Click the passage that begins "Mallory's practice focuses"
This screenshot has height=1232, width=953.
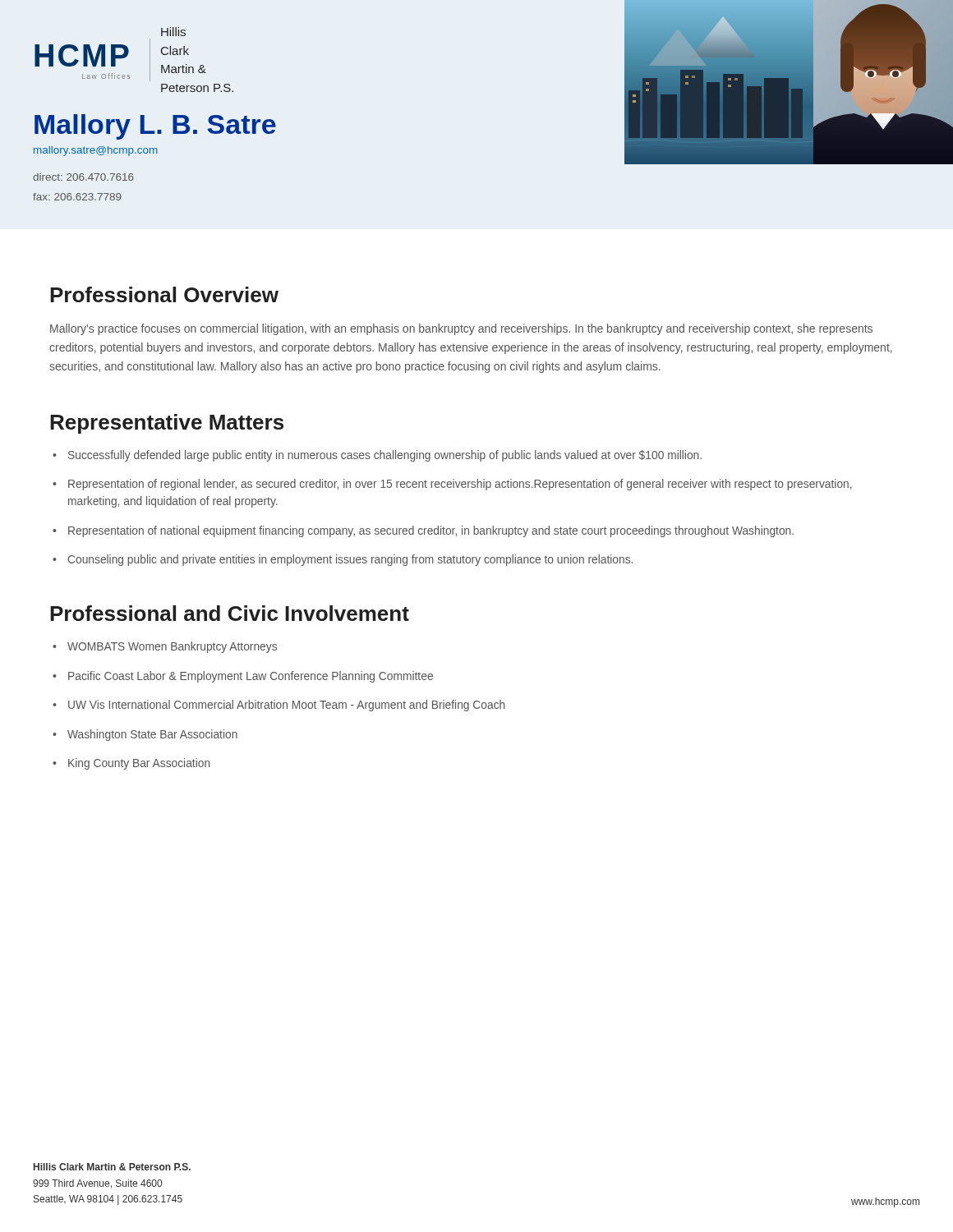coord(471,348)
